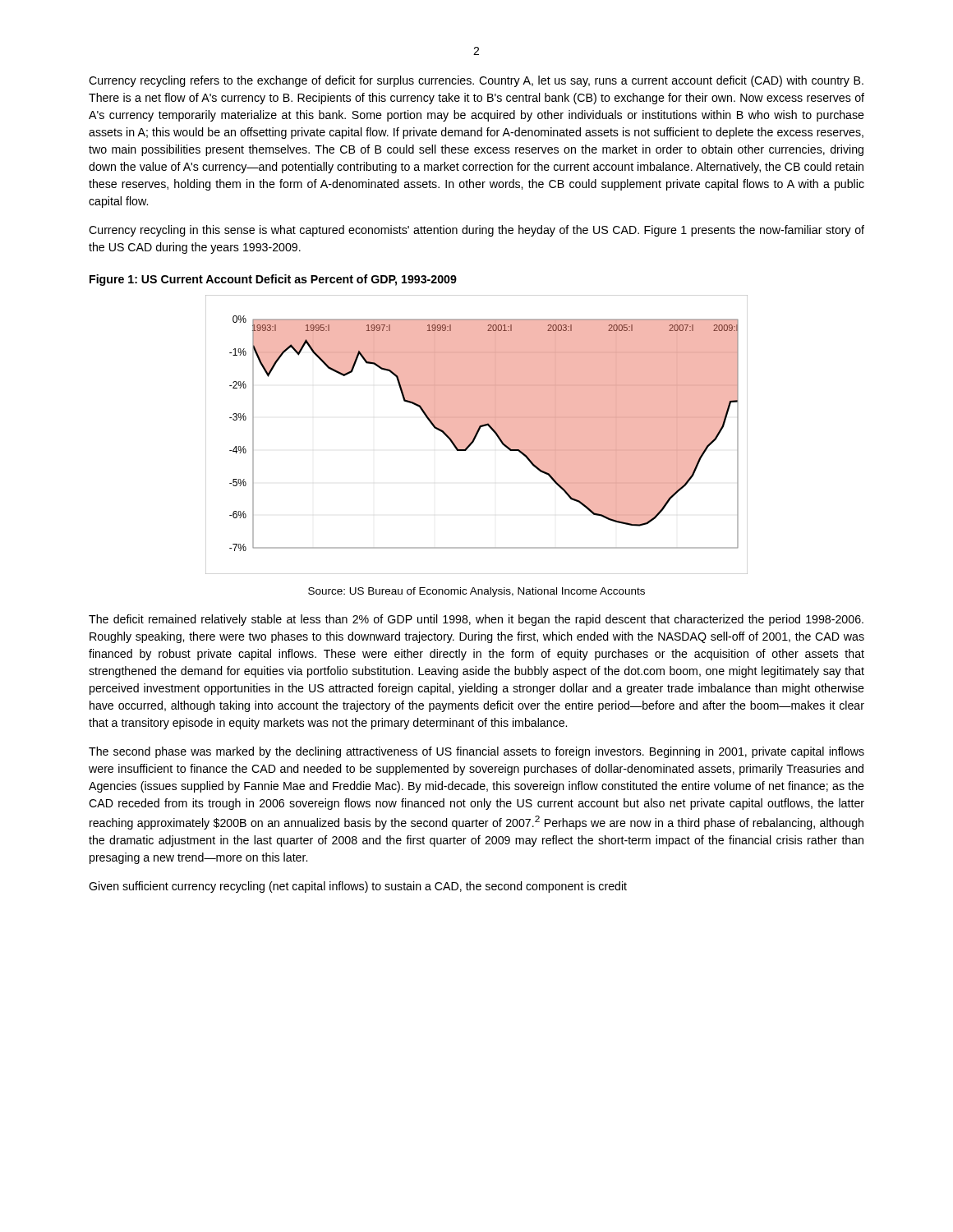The image size is (953, 1232).
Task: Locate the text starting "Figure 1: US Current Account Deficit"
Action: pos(273,280)
